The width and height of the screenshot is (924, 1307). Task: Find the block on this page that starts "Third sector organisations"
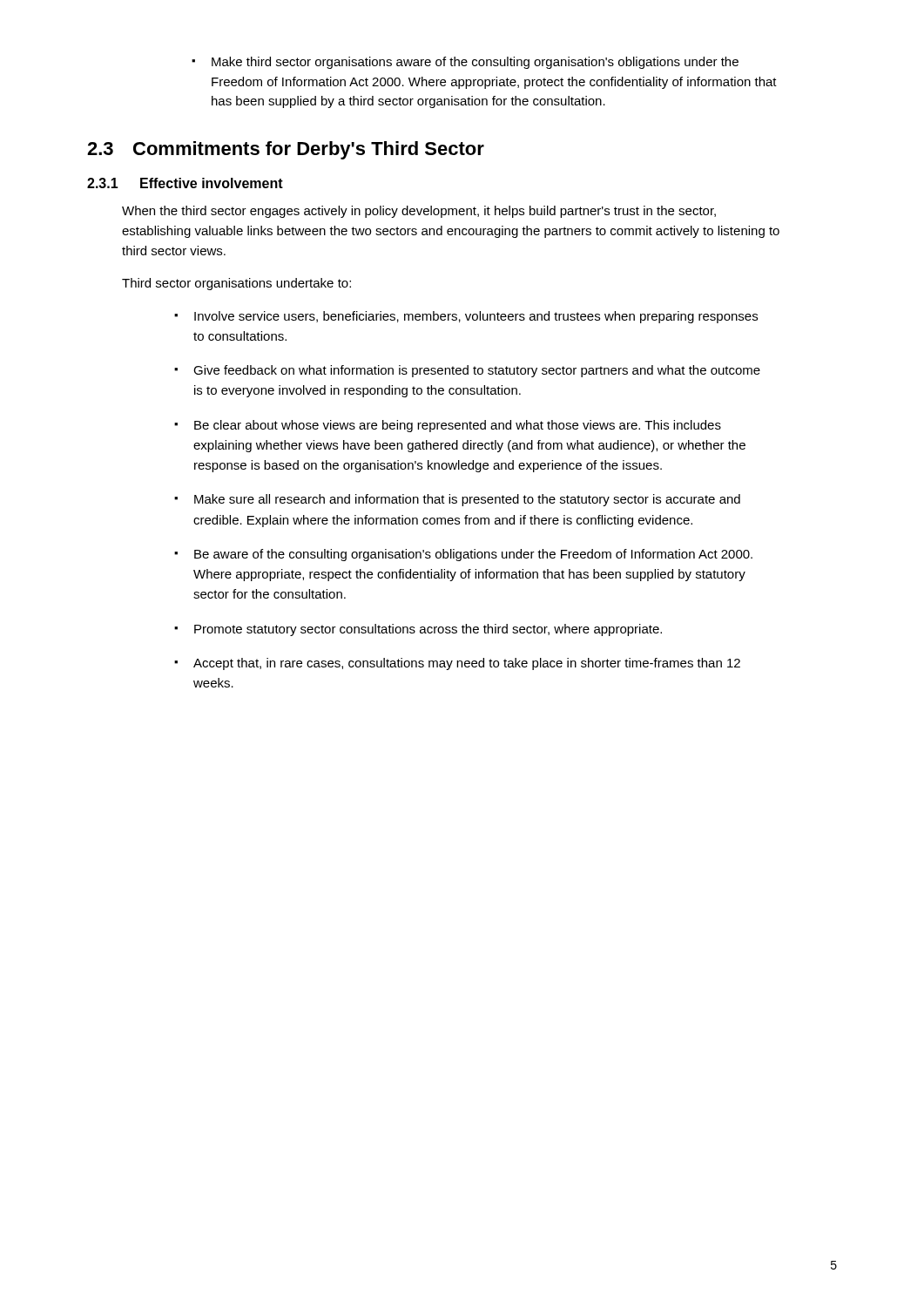(237, 283)
